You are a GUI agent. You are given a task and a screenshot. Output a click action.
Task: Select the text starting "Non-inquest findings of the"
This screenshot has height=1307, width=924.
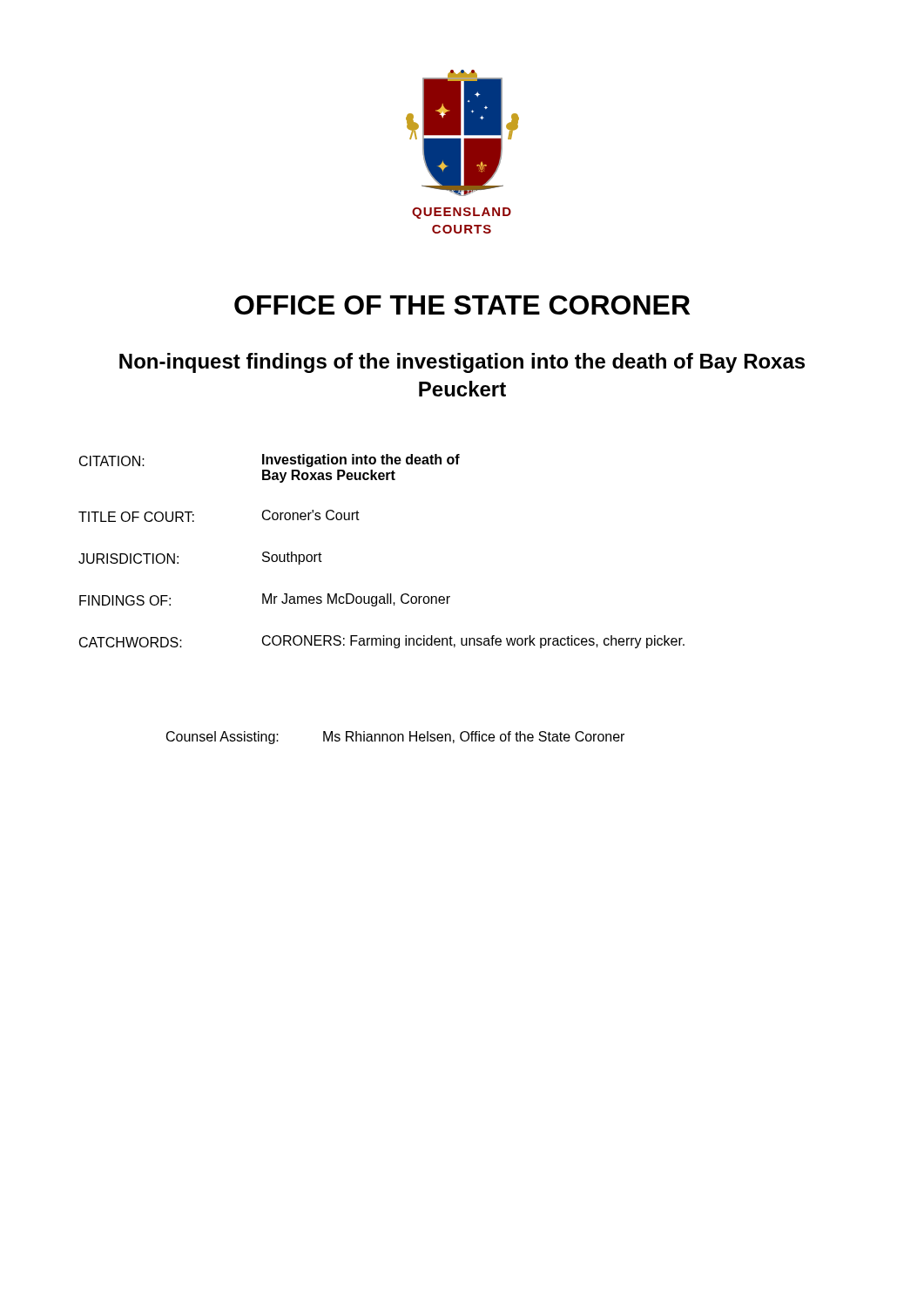462,375
